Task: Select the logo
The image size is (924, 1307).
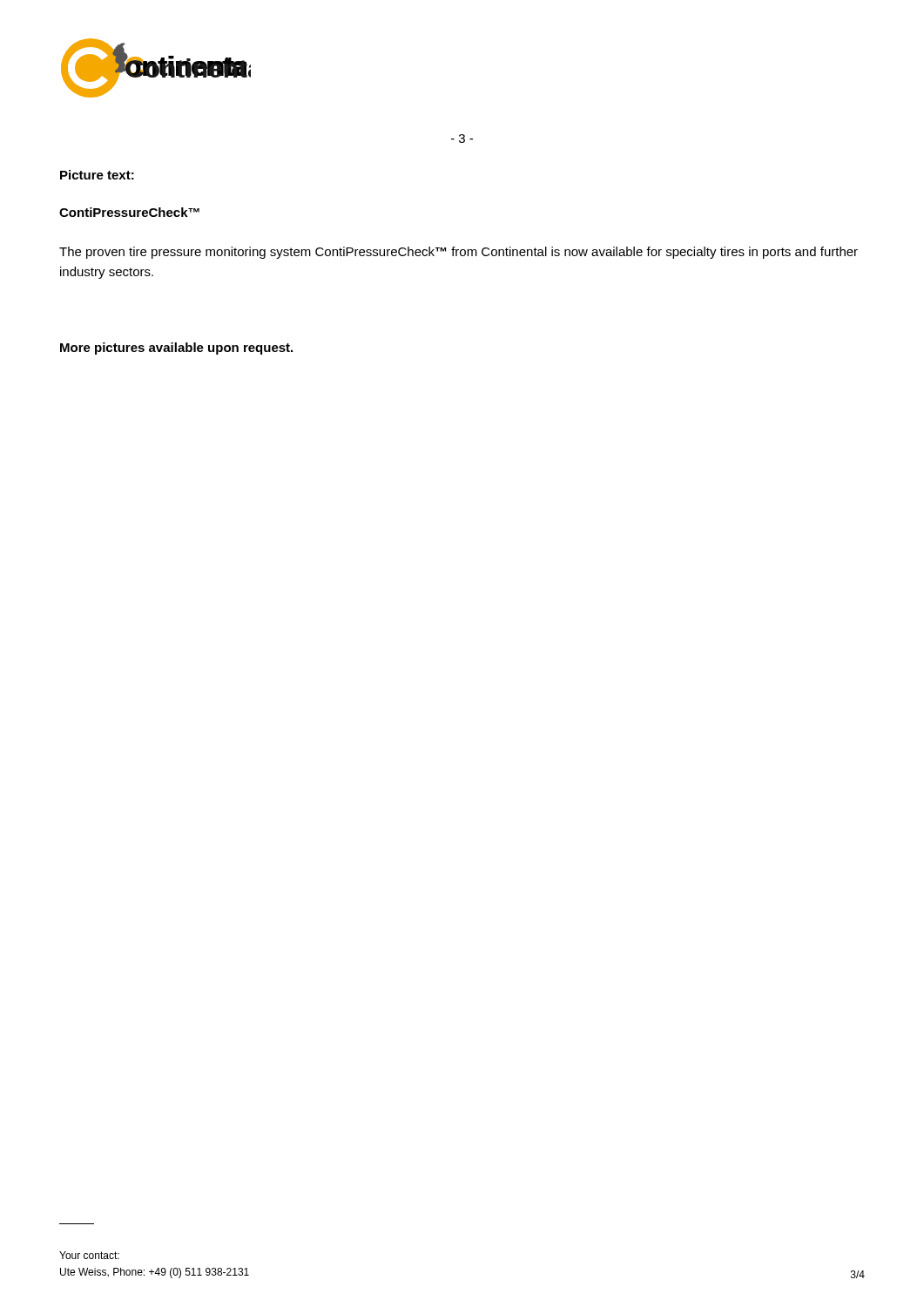Action: coord(153,71)
